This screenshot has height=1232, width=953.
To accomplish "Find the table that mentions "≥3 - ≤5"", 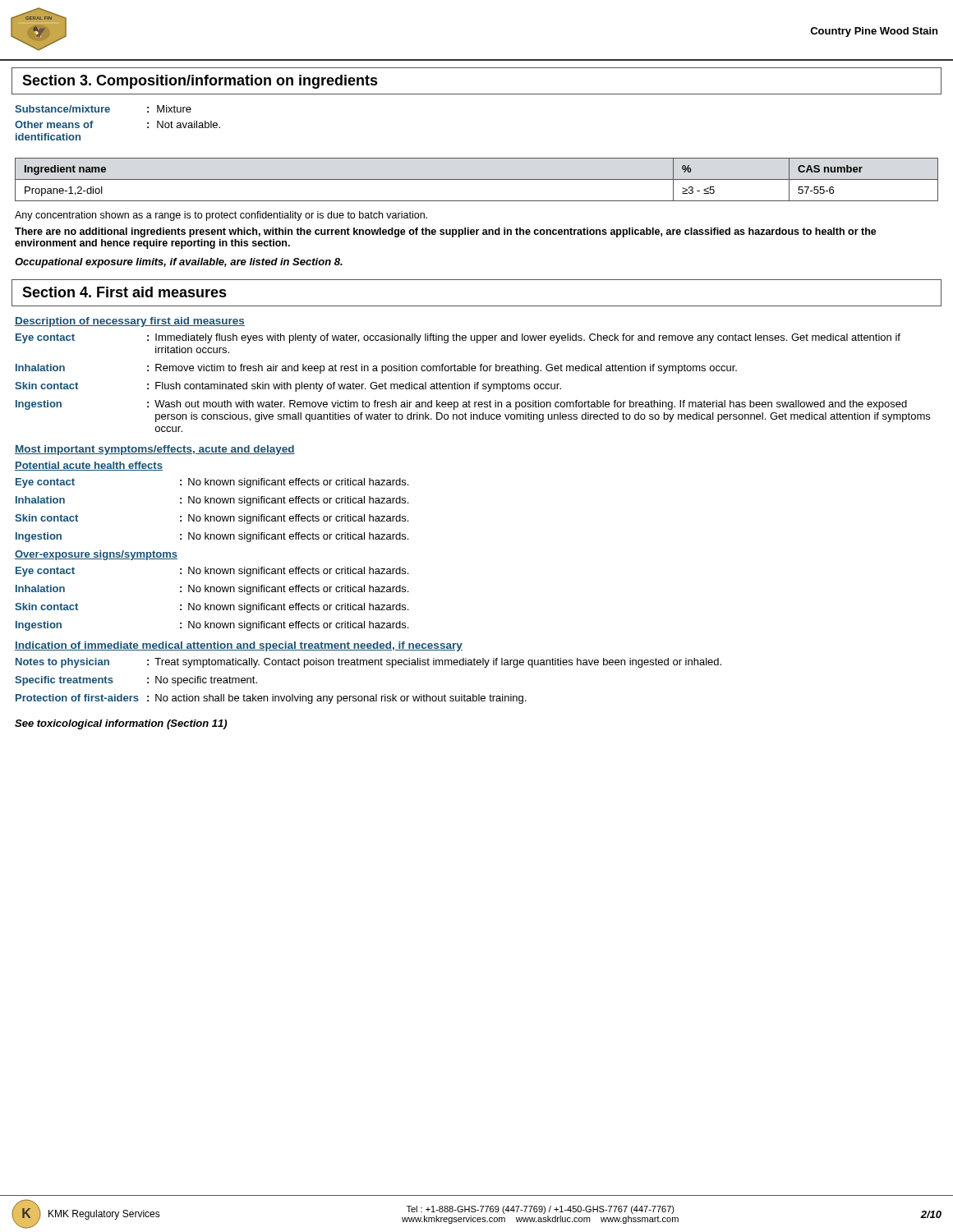I will (476, 179).
